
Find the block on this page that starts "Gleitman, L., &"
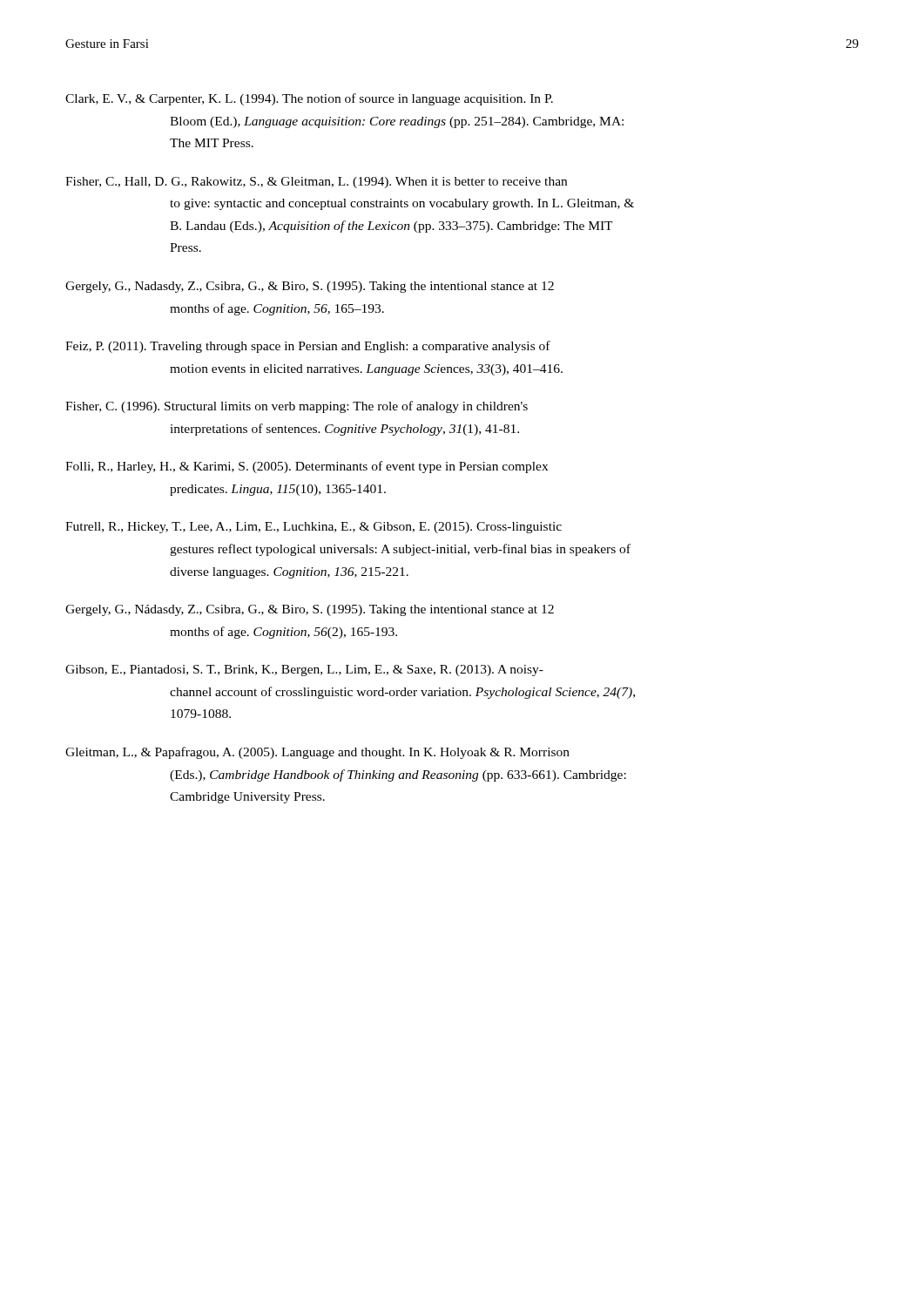462,776
